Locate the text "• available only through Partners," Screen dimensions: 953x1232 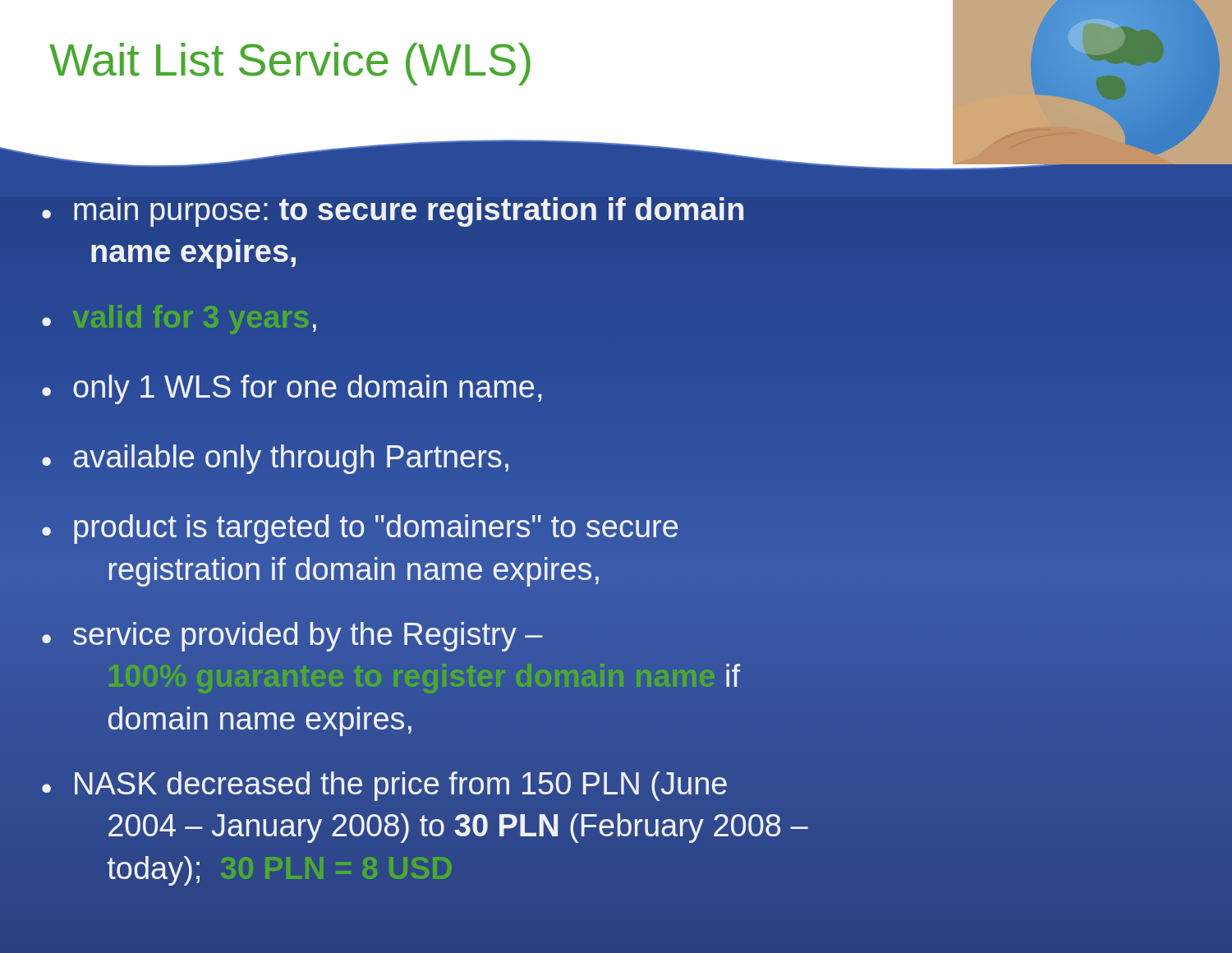pos(275,459)
